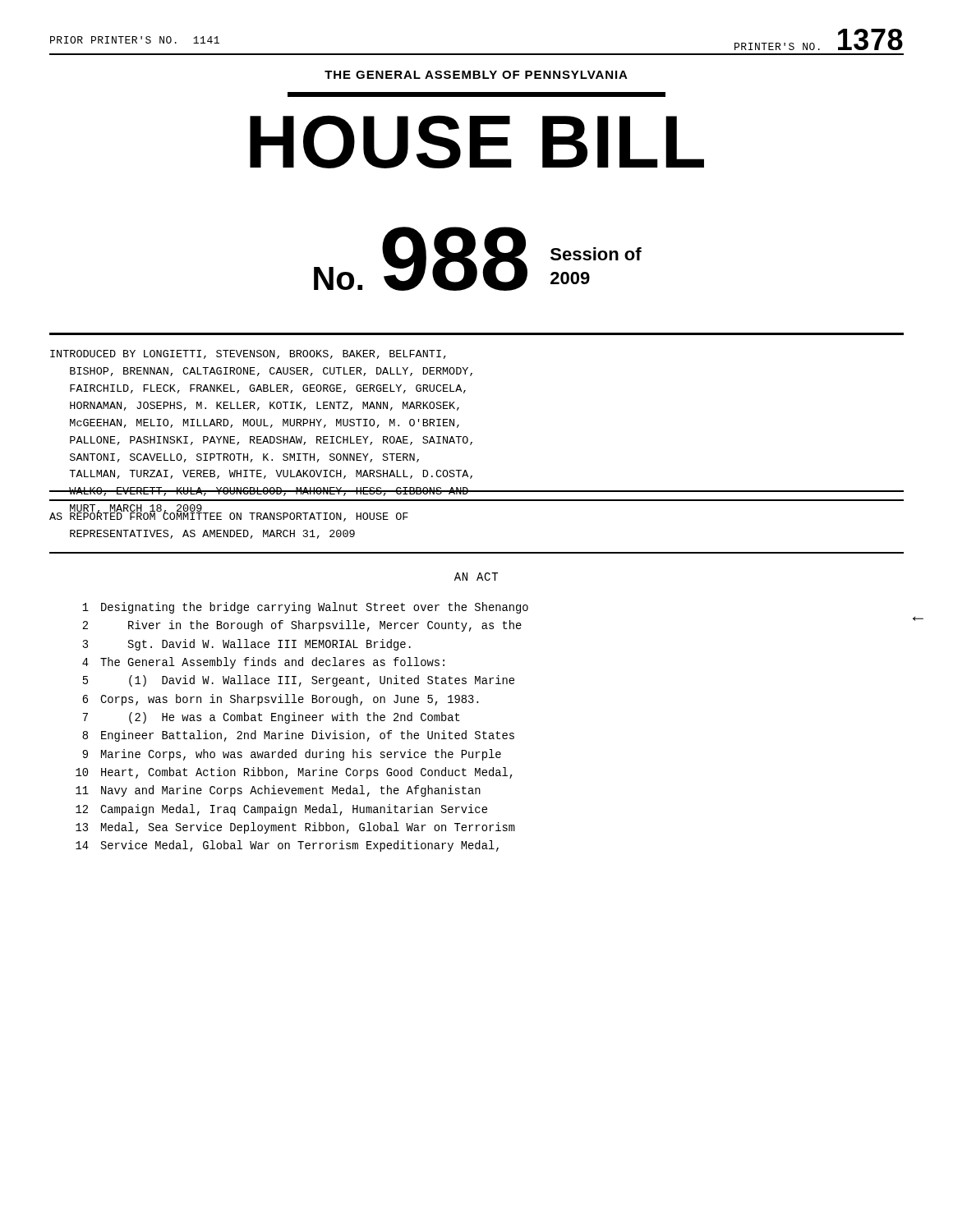
Task: Find the section header
Action: (x=476, y=577)
